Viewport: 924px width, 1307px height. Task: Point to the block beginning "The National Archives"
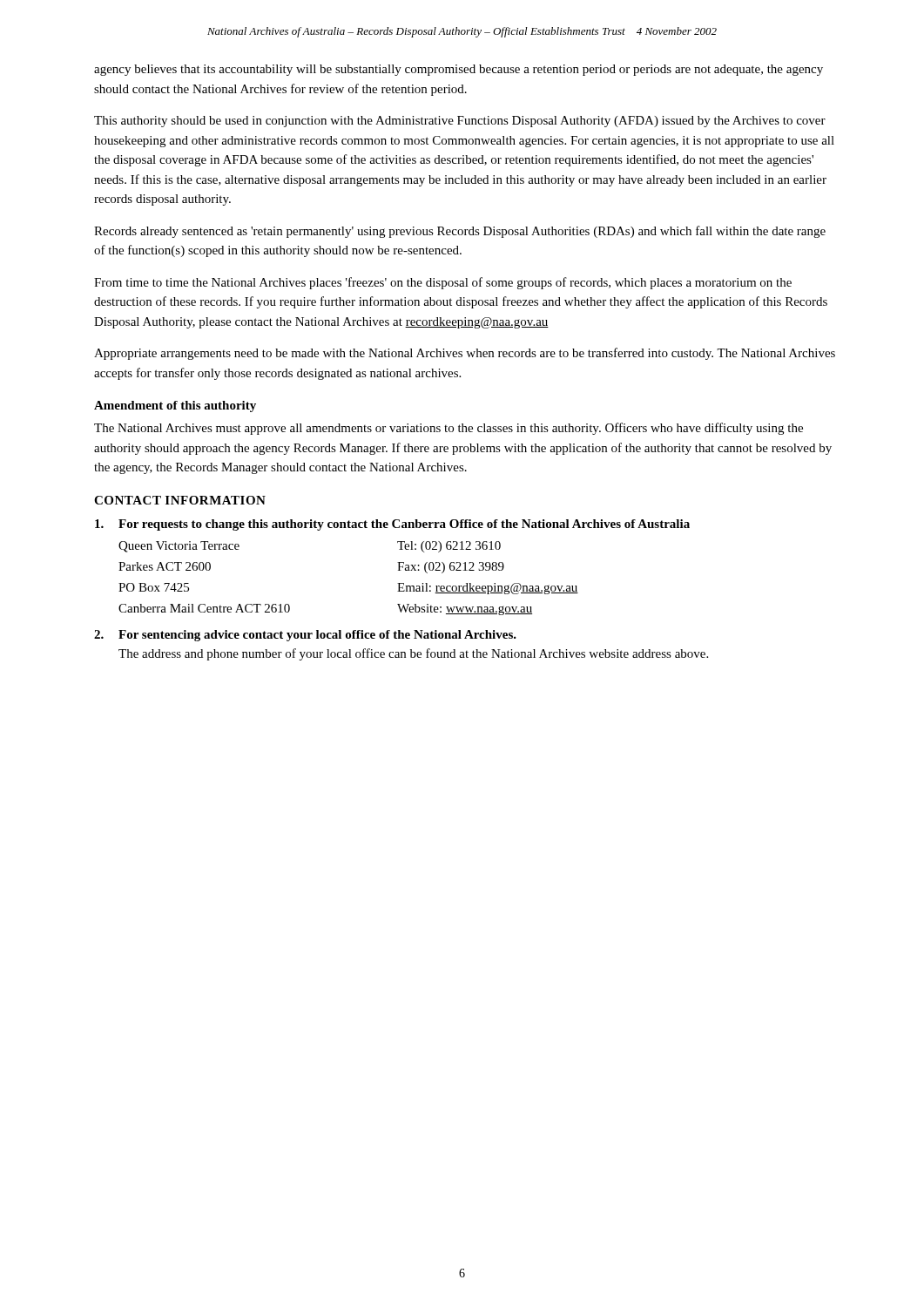coord(463,447)
